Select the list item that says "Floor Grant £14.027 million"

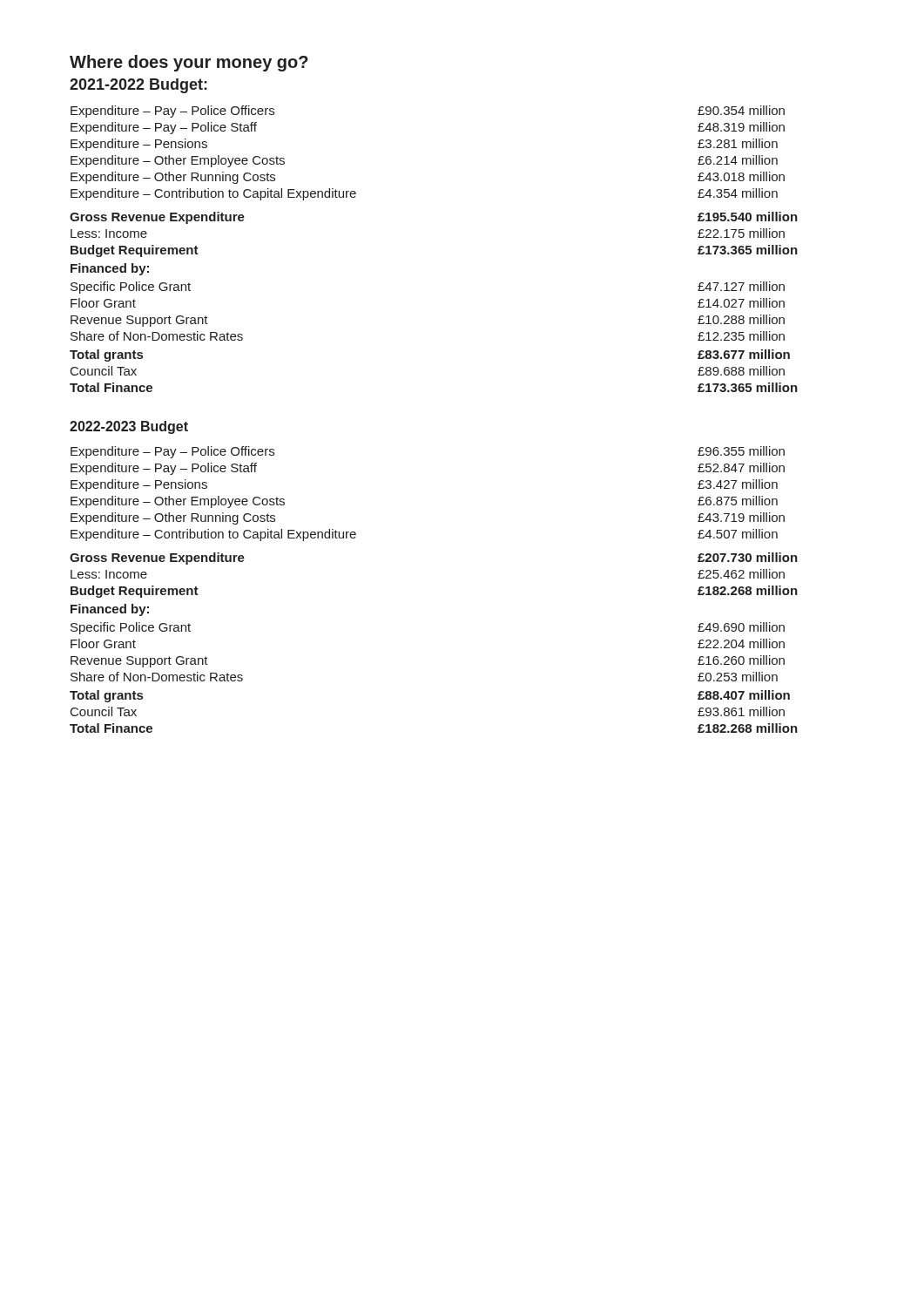point(108,304)
